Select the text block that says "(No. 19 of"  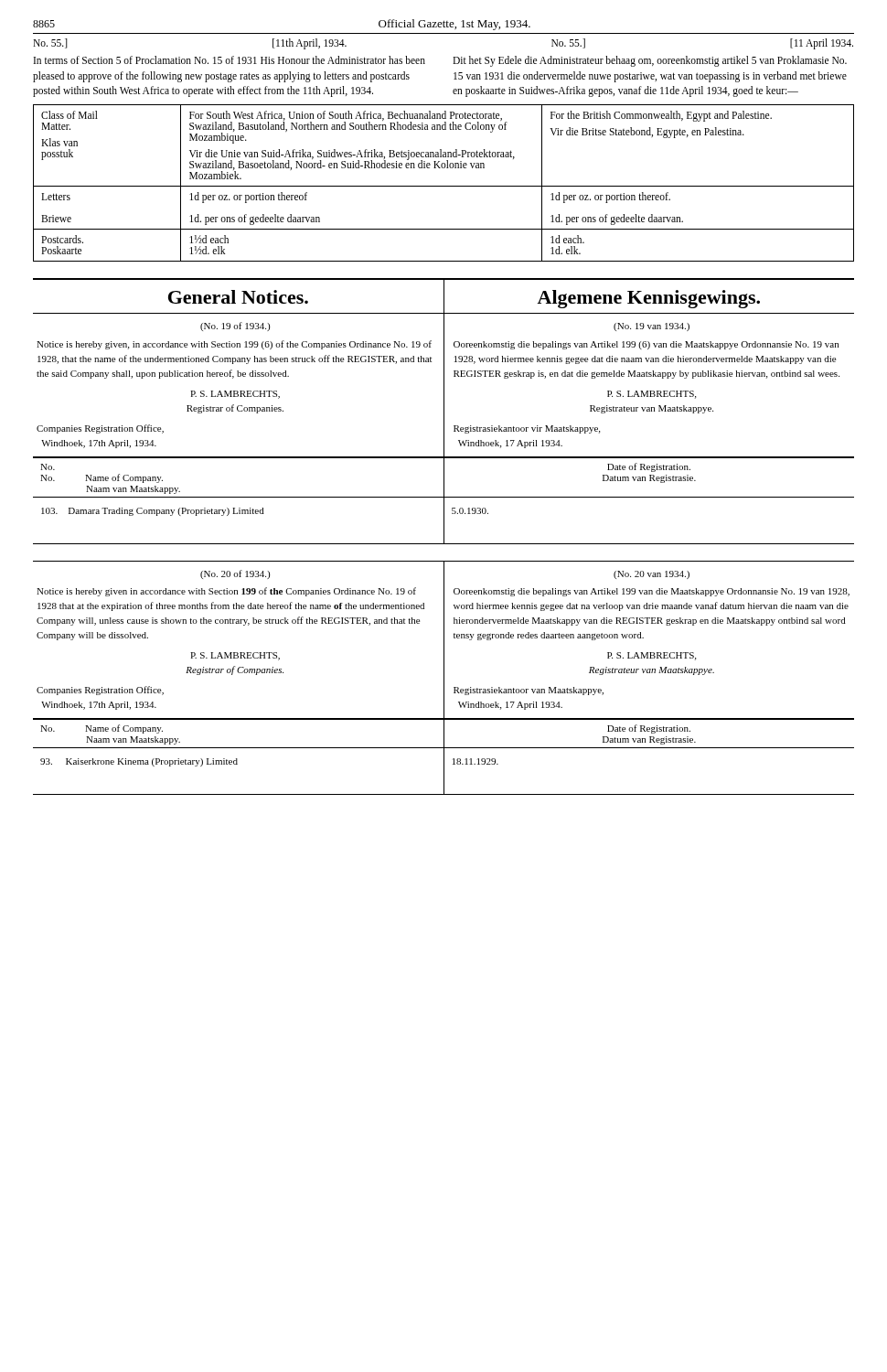(x=235, y=385)
